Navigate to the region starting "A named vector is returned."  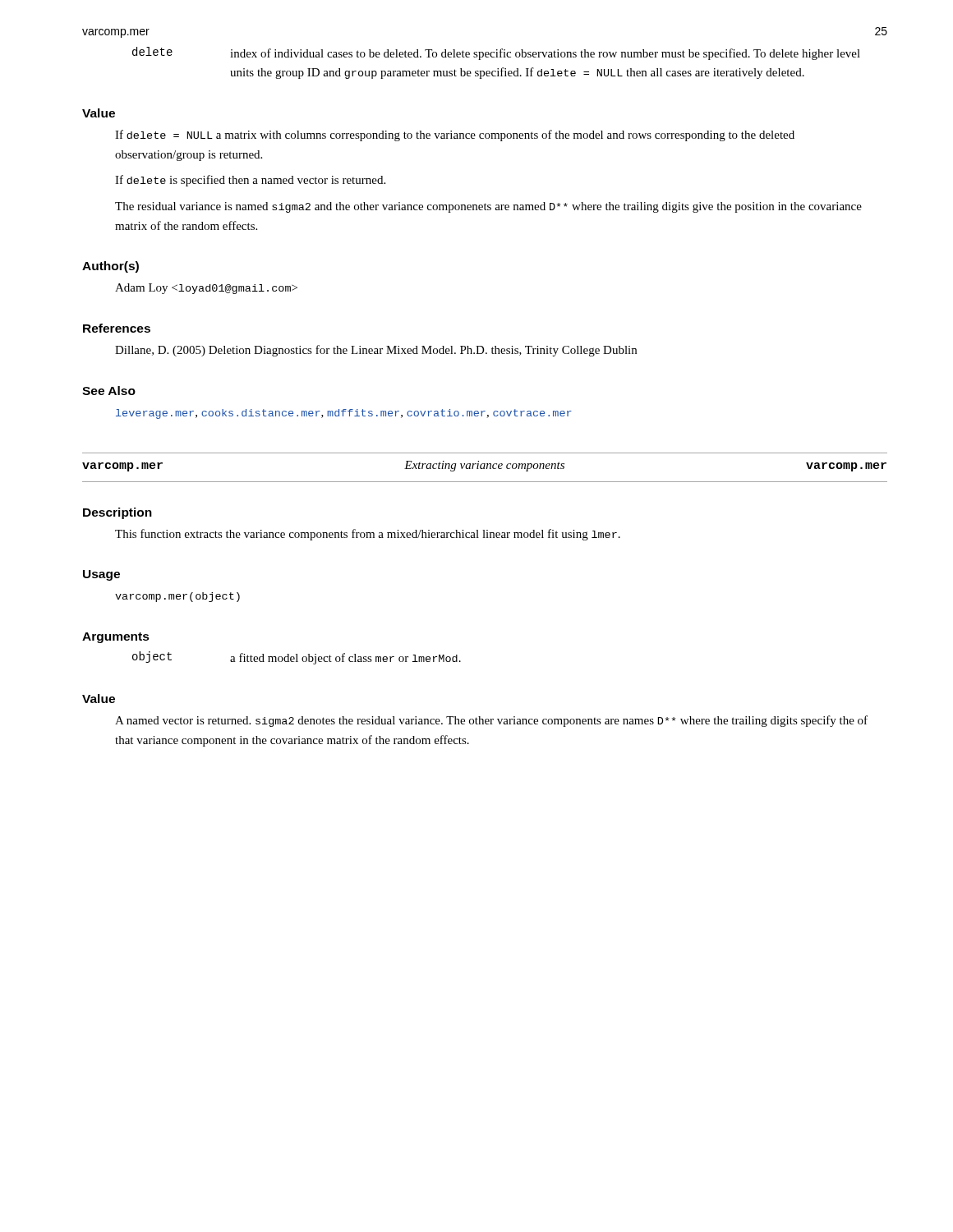click(491, 730)
